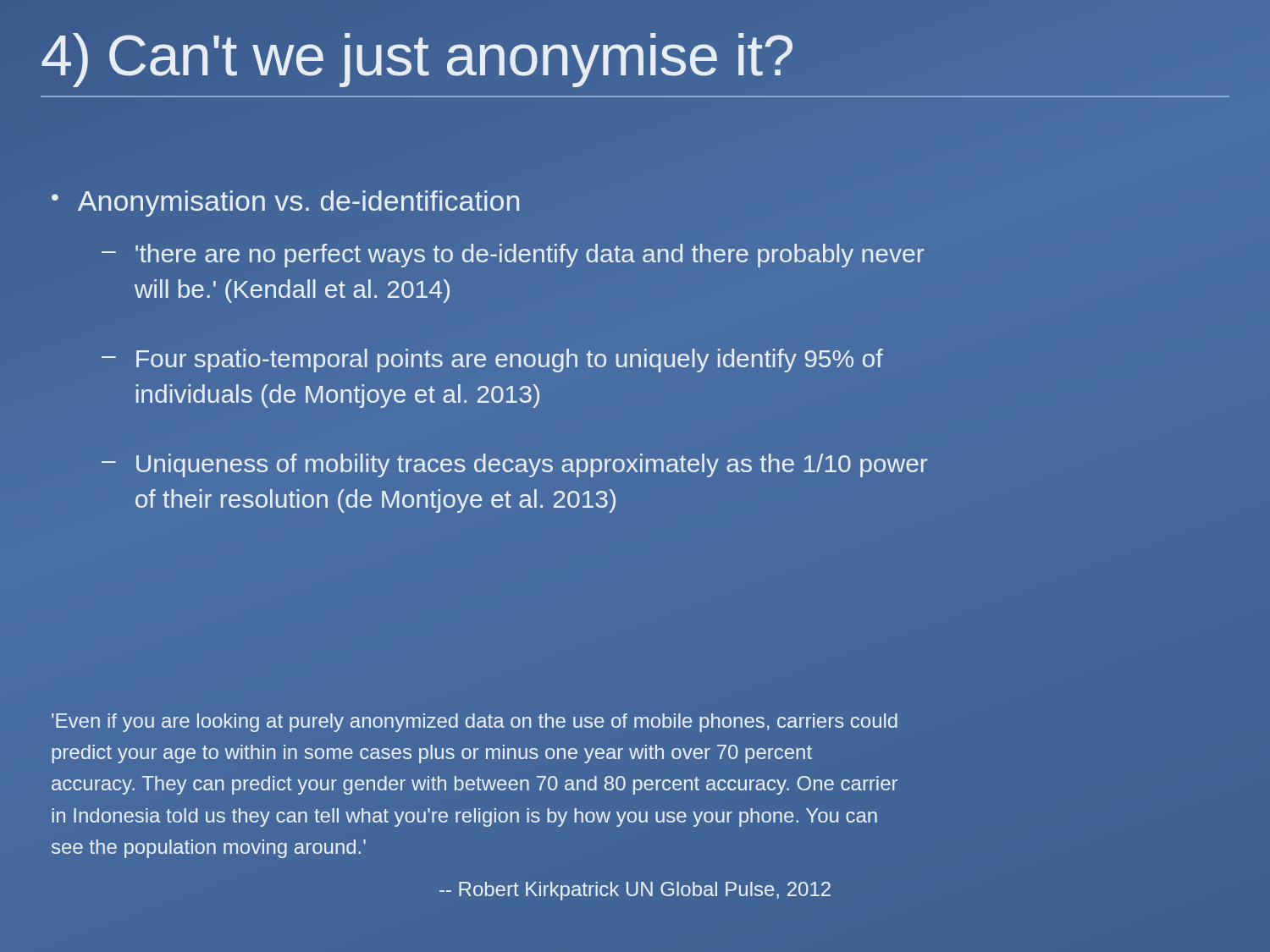The width and height of the screenshot is (1270, 952).
Task: Select the text block starting "– Four spatio-temporal points are enough to uniquely"
Action: [x=492, y=377]
